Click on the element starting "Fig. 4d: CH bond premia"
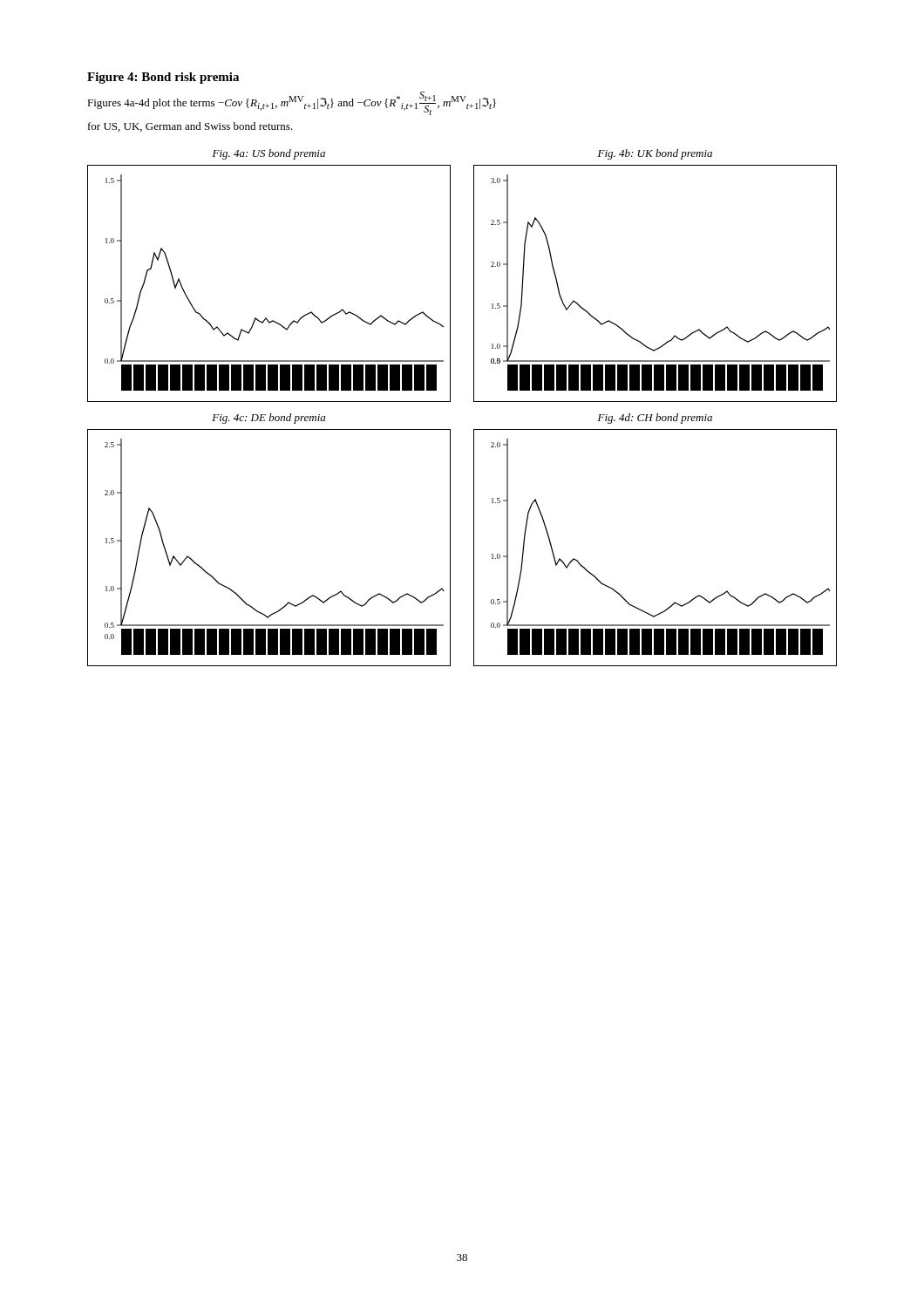The image size is (924, 1308). [x=655, y=418]
